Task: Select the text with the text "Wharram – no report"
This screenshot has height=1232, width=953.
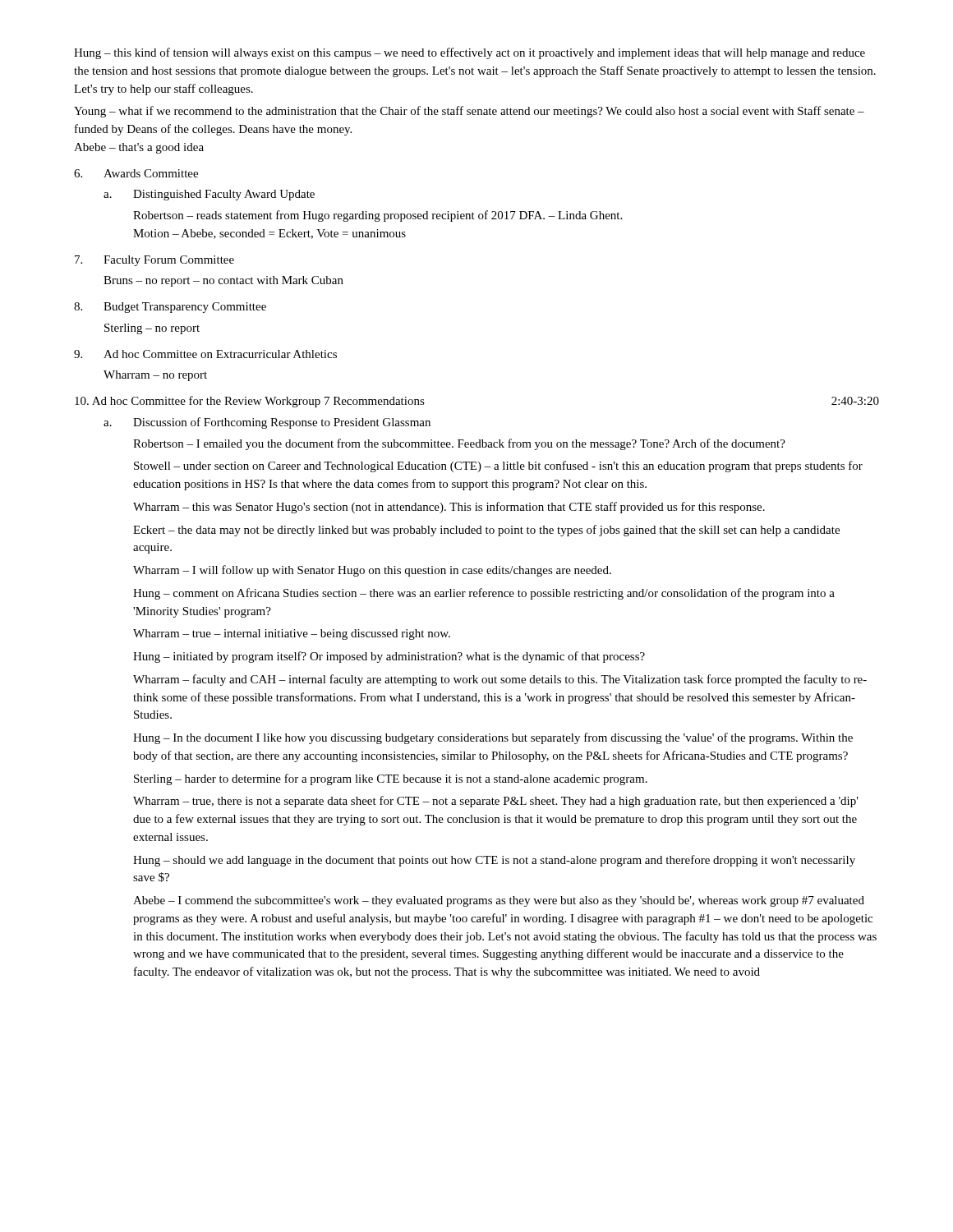Action: [155, 375]
